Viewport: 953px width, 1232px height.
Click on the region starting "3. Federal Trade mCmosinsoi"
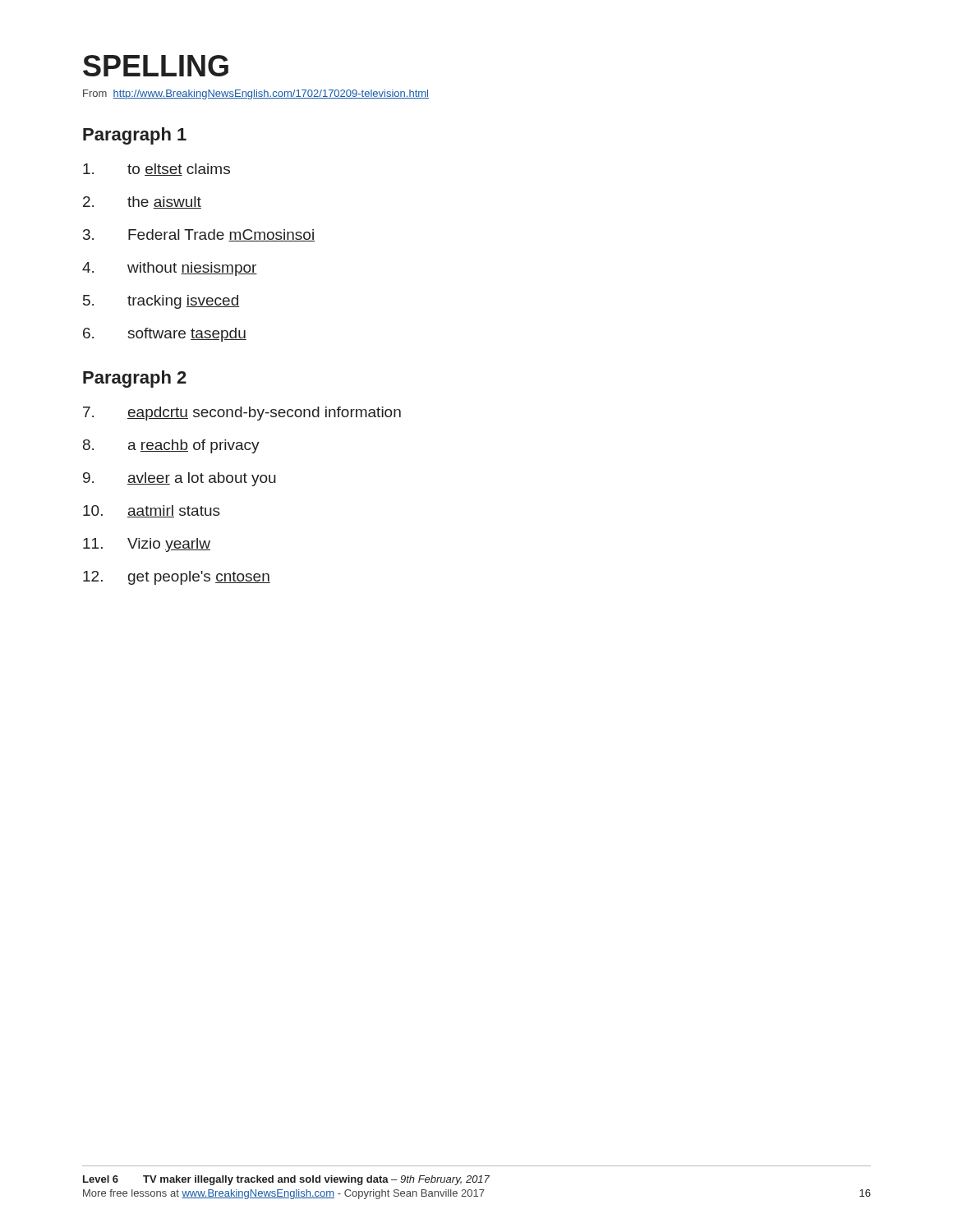pos(199,235)
